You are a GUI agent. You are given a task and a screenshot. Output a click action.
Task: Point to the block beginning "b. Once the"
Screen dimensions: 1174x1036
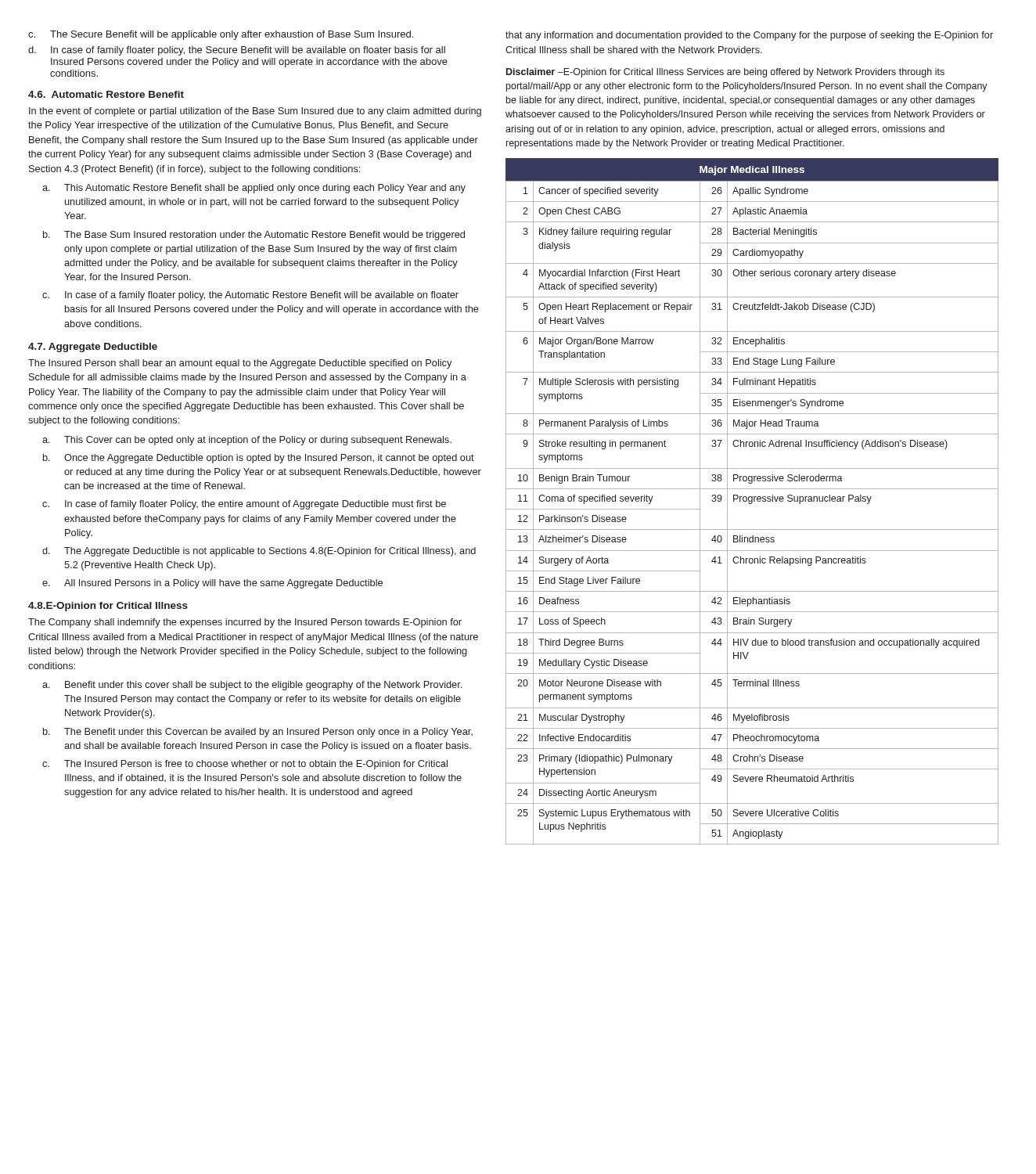pyautogui.click(x=262, y=472)
